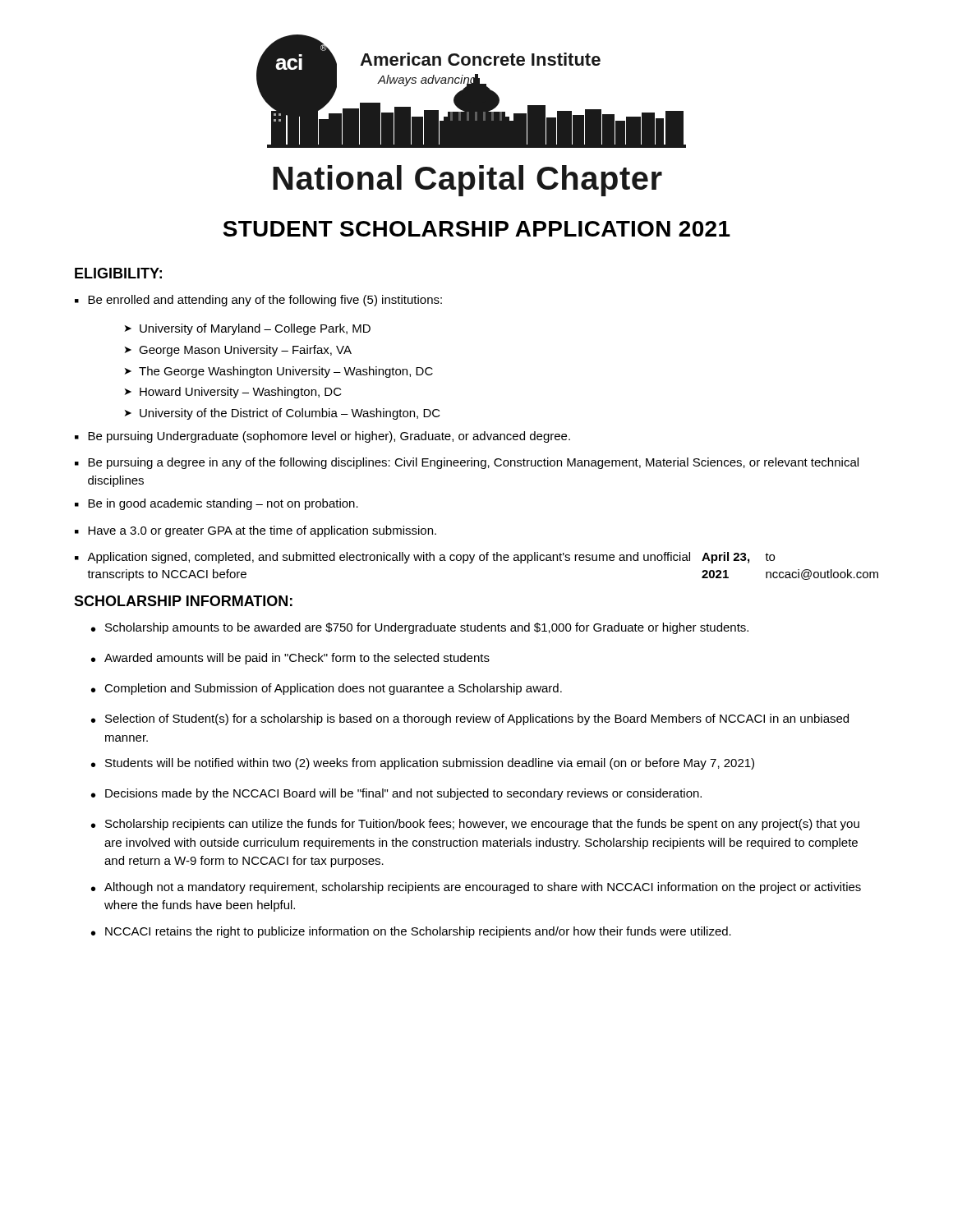The image size is (953, 1232).
Task: Where is the passage that starts "University of Maryland"?
Action: [255, 328]
